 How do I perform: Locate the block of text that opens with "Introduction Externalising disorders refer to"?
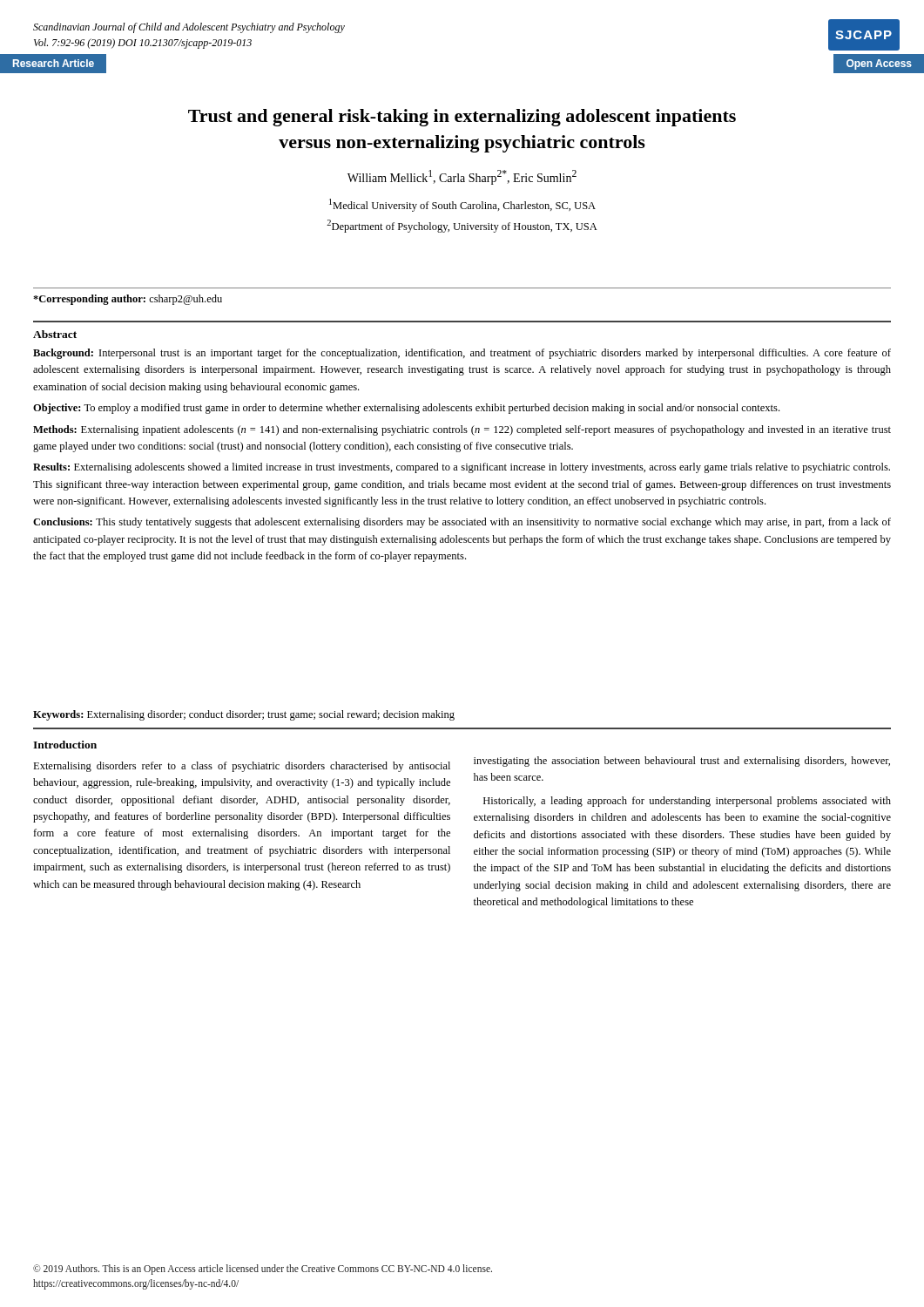[242, 815]
